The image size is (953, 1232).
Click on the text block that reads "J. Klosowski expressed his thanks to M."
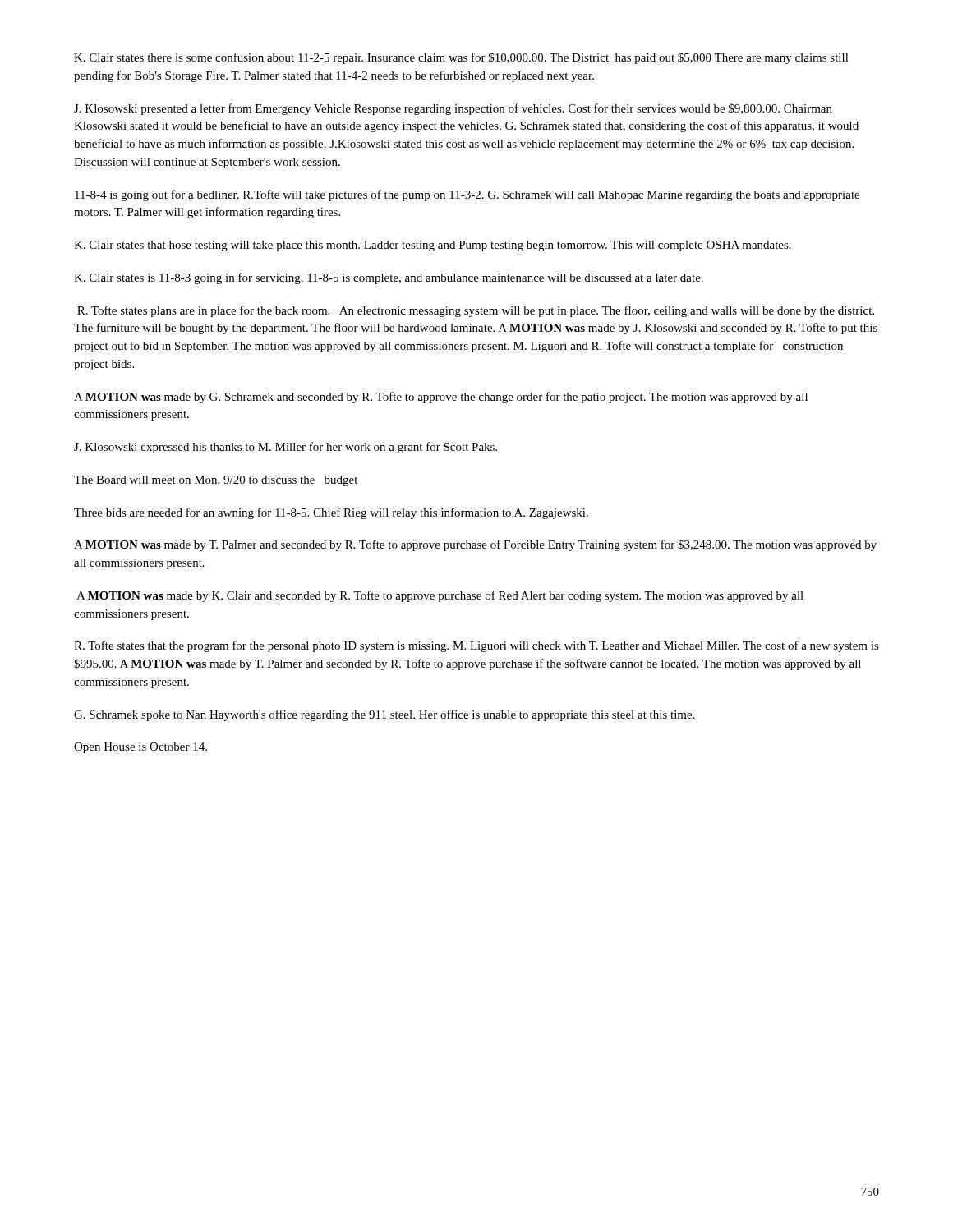click(286, 447)
